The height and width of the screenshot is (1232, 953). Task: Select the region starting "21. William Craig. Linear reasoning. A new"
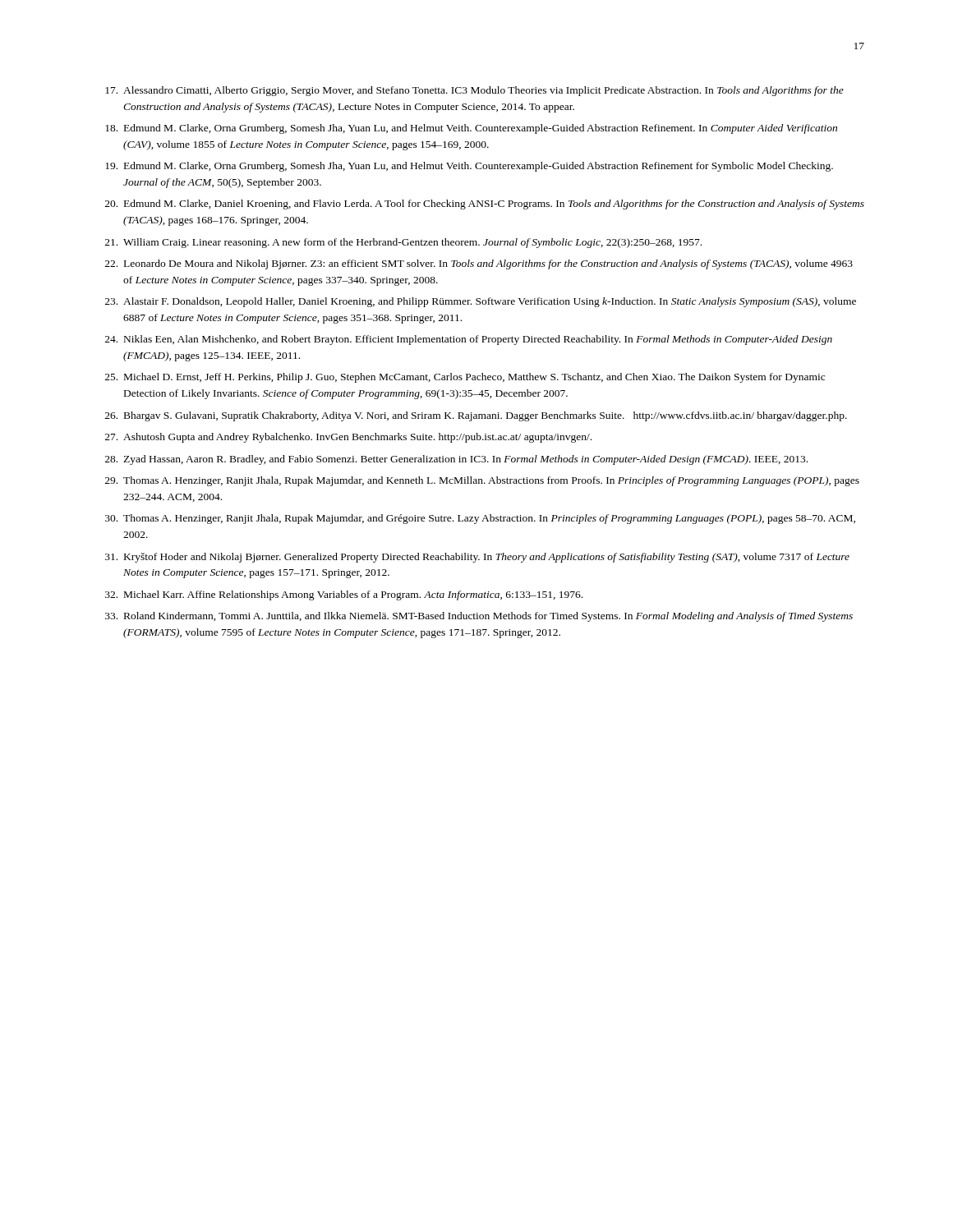click(x=476, y=242)
